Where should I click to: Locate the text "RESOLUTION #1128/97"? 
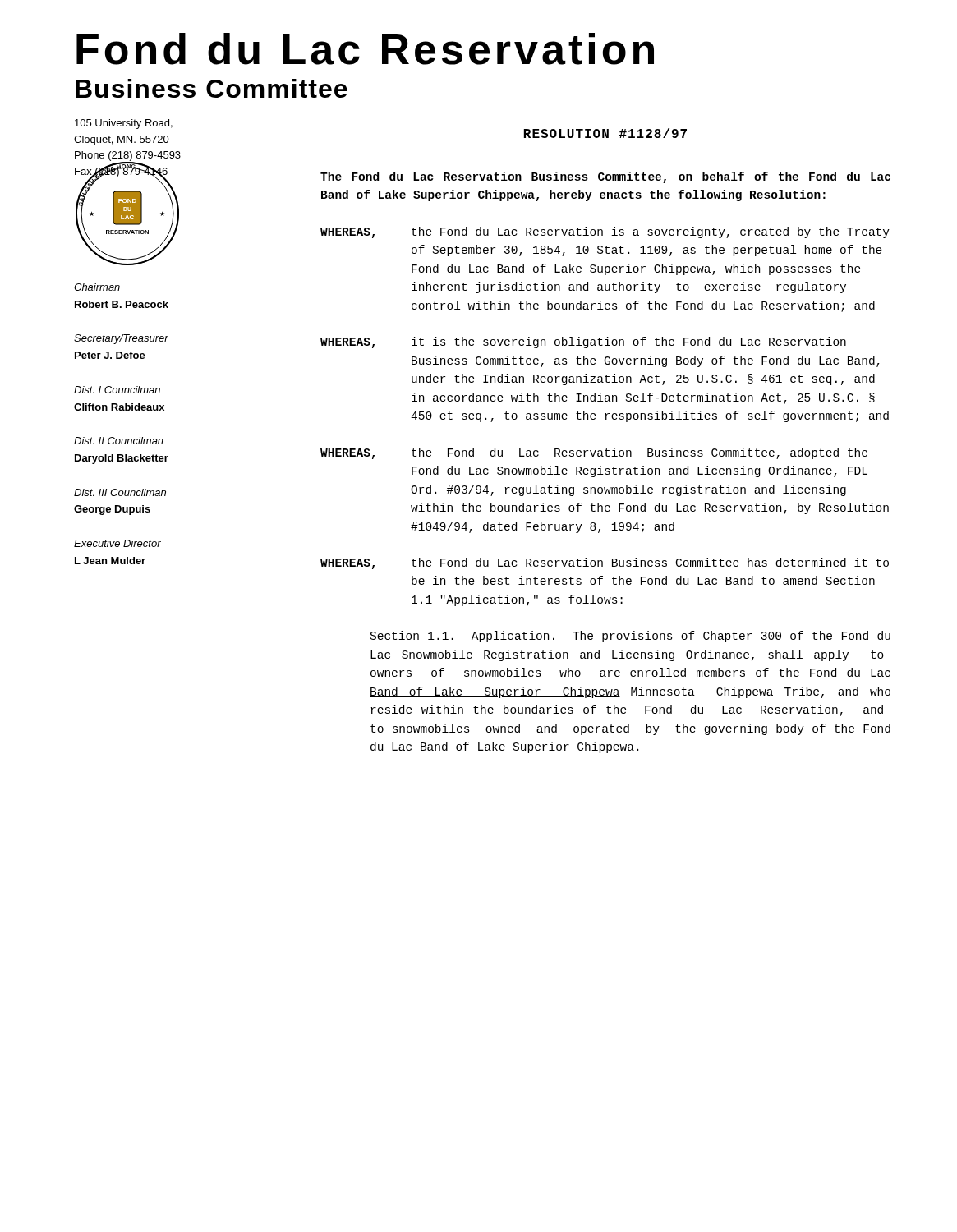tap(606, 135)
